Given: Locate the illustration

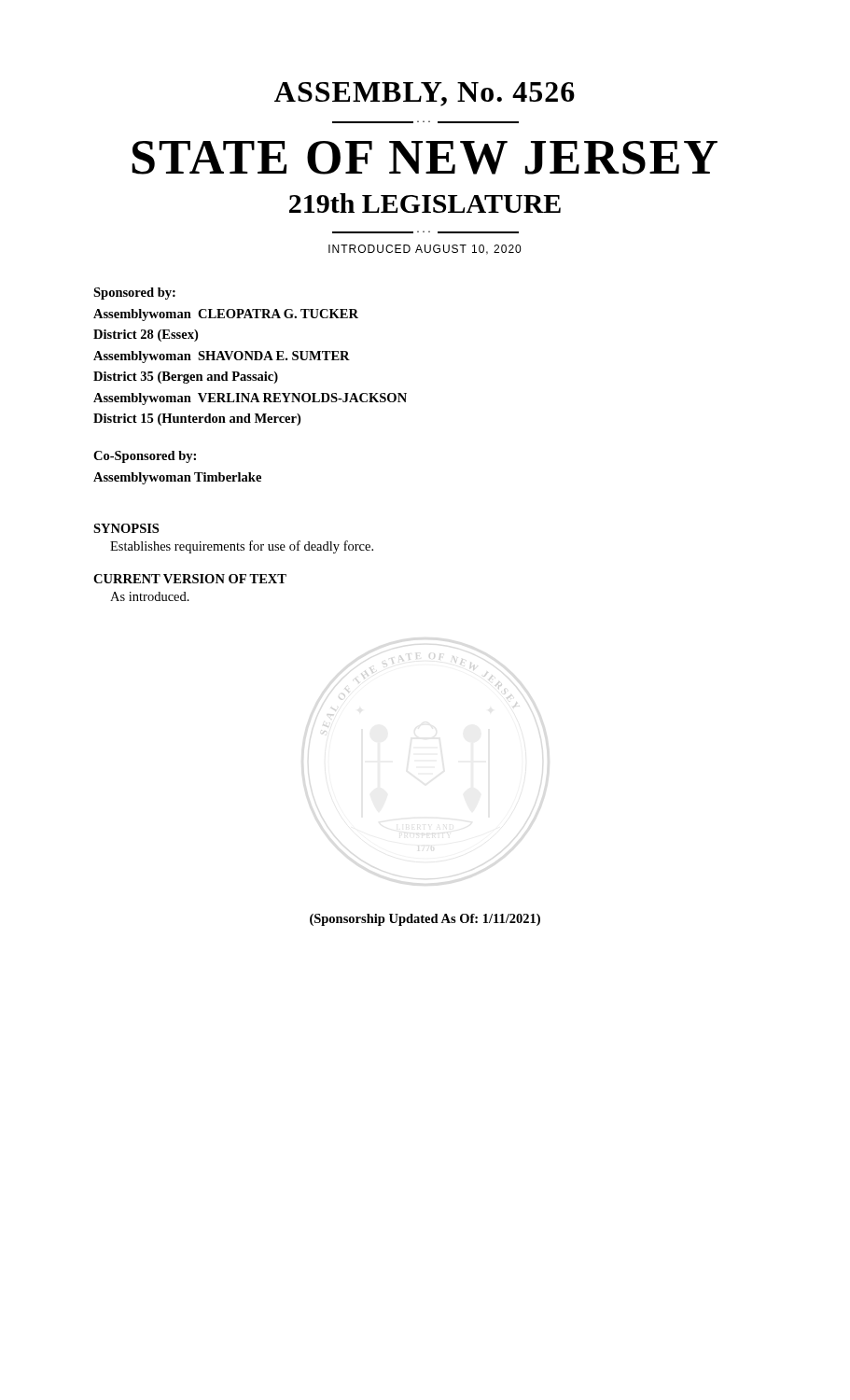Looking at the screenshot, I should 425,764.
